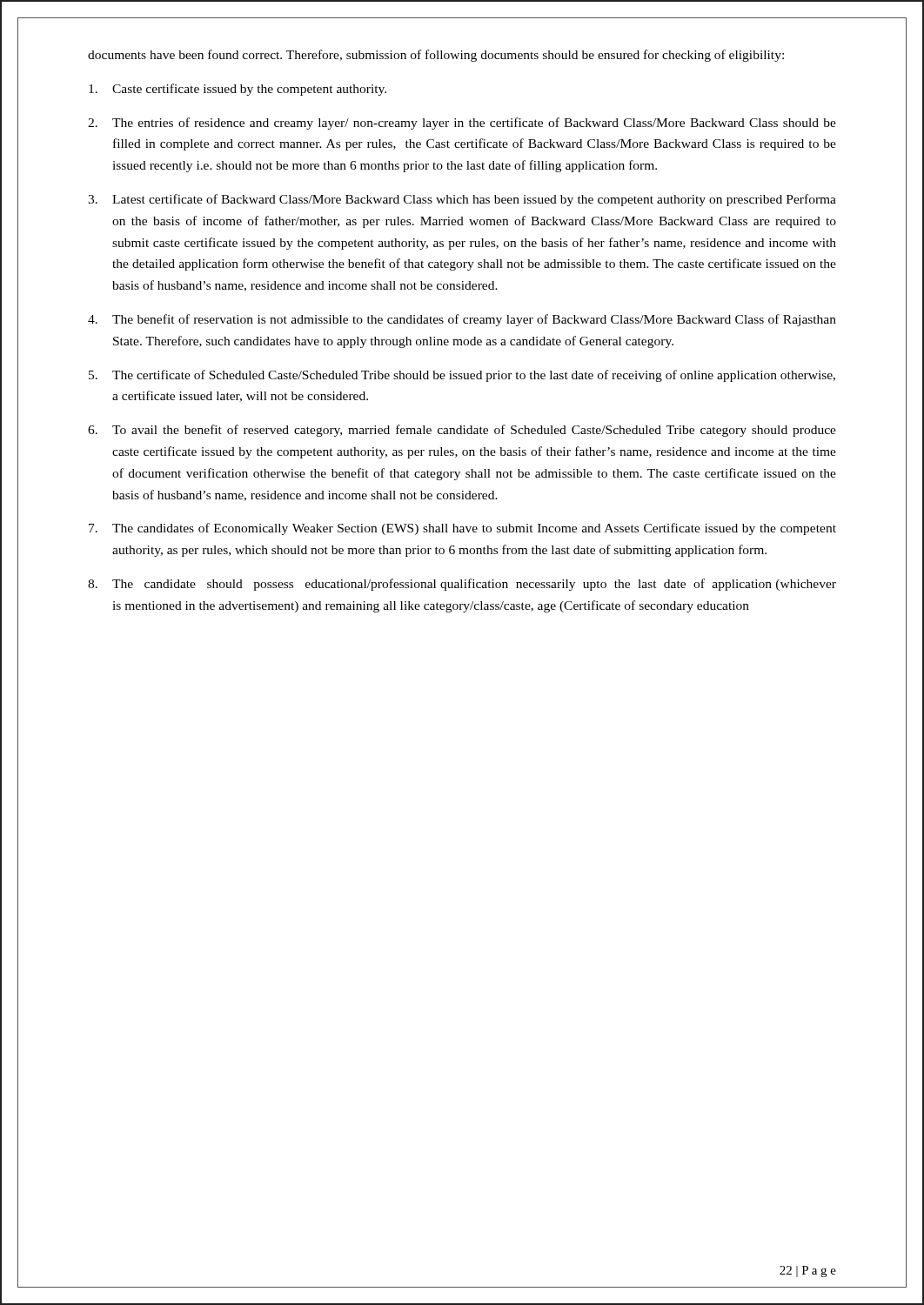Click the passage that begins "7. The candidates"
Image resolution: width=924 pixels, height=1305 pixels.
462,540
